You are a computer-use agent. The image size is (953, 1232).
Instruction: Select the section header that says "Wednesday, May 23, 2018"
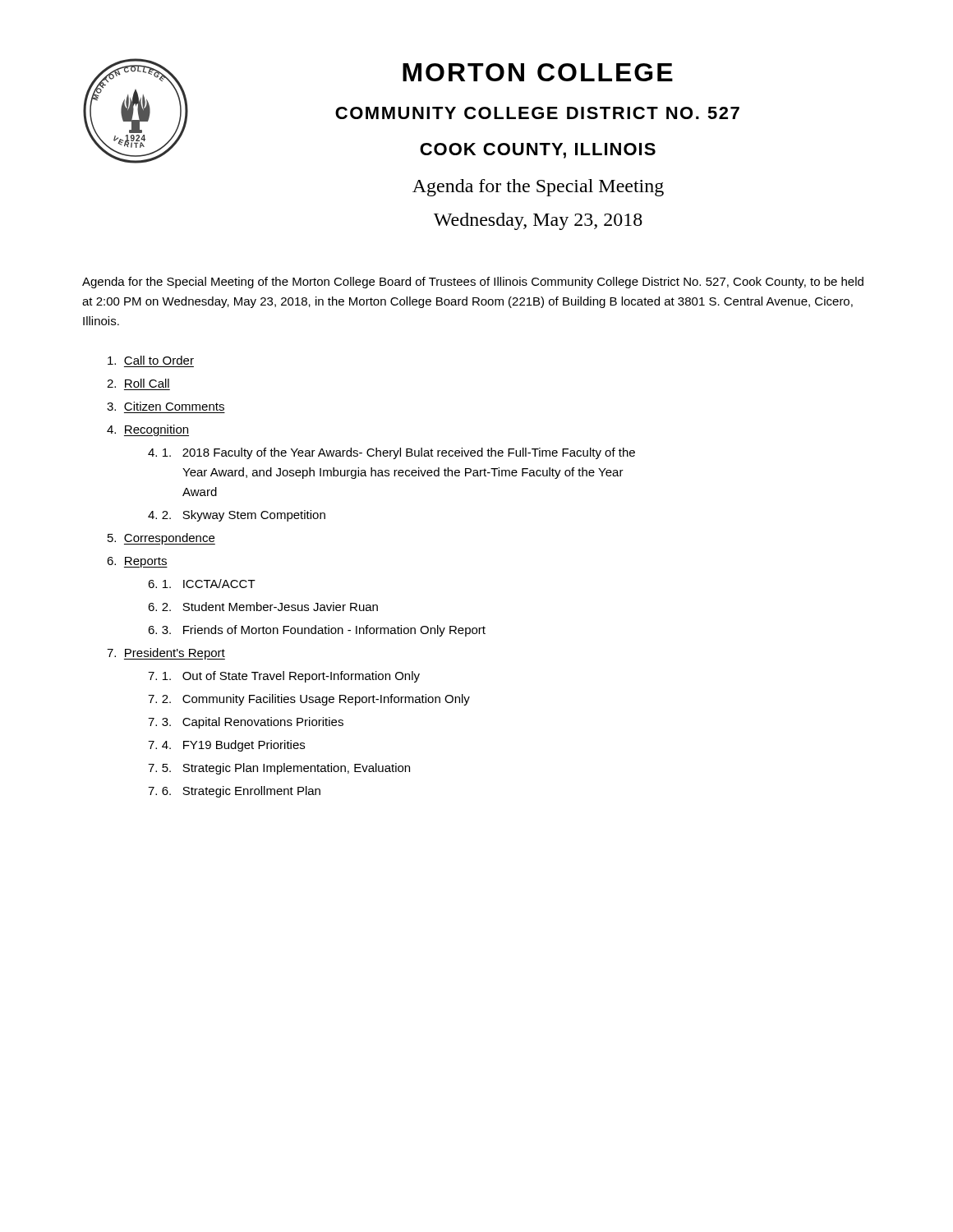click(x=538, y=220)
